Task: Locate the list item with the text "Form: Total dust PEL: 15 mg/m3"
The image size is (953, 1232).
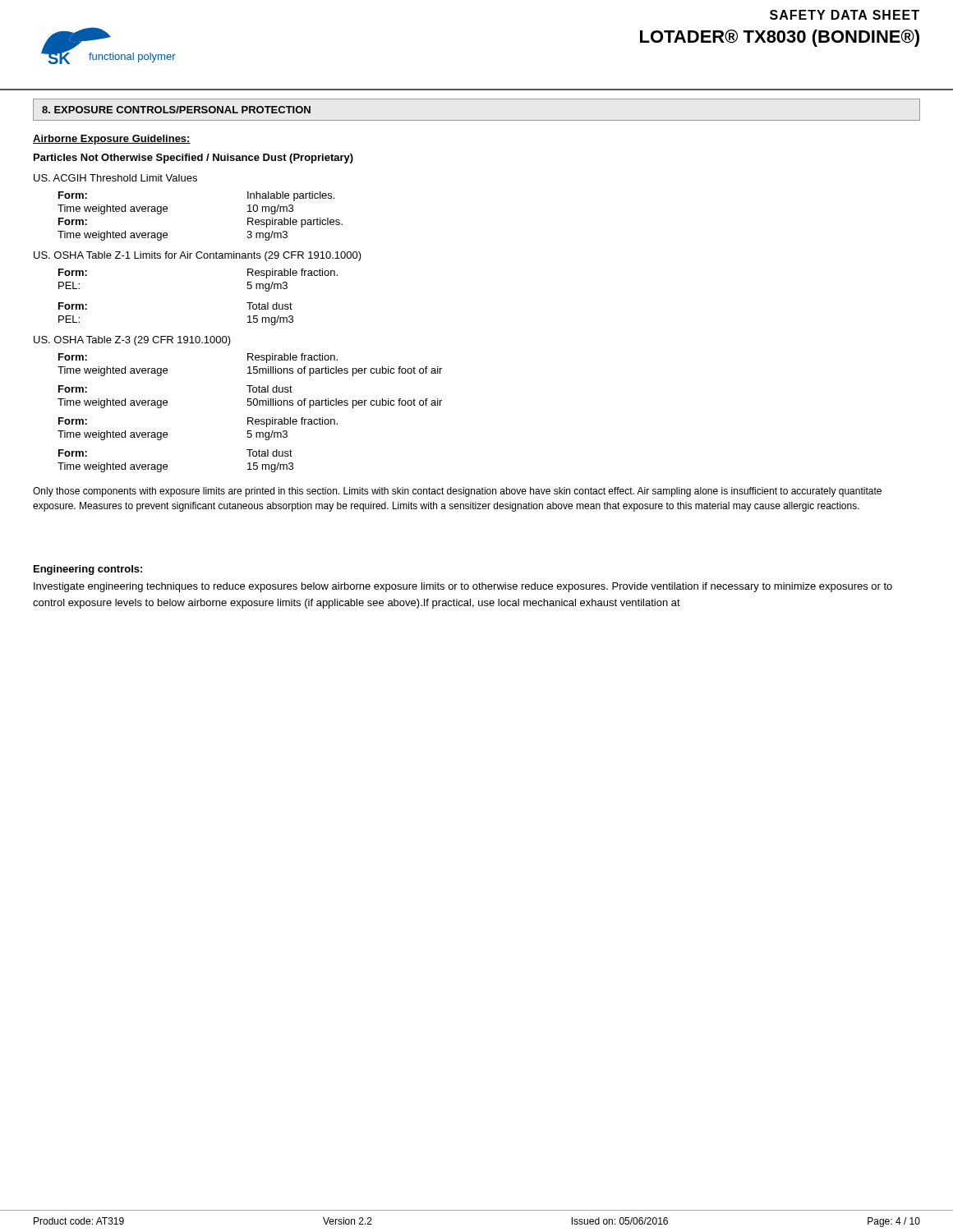Action: click(73, 306)
